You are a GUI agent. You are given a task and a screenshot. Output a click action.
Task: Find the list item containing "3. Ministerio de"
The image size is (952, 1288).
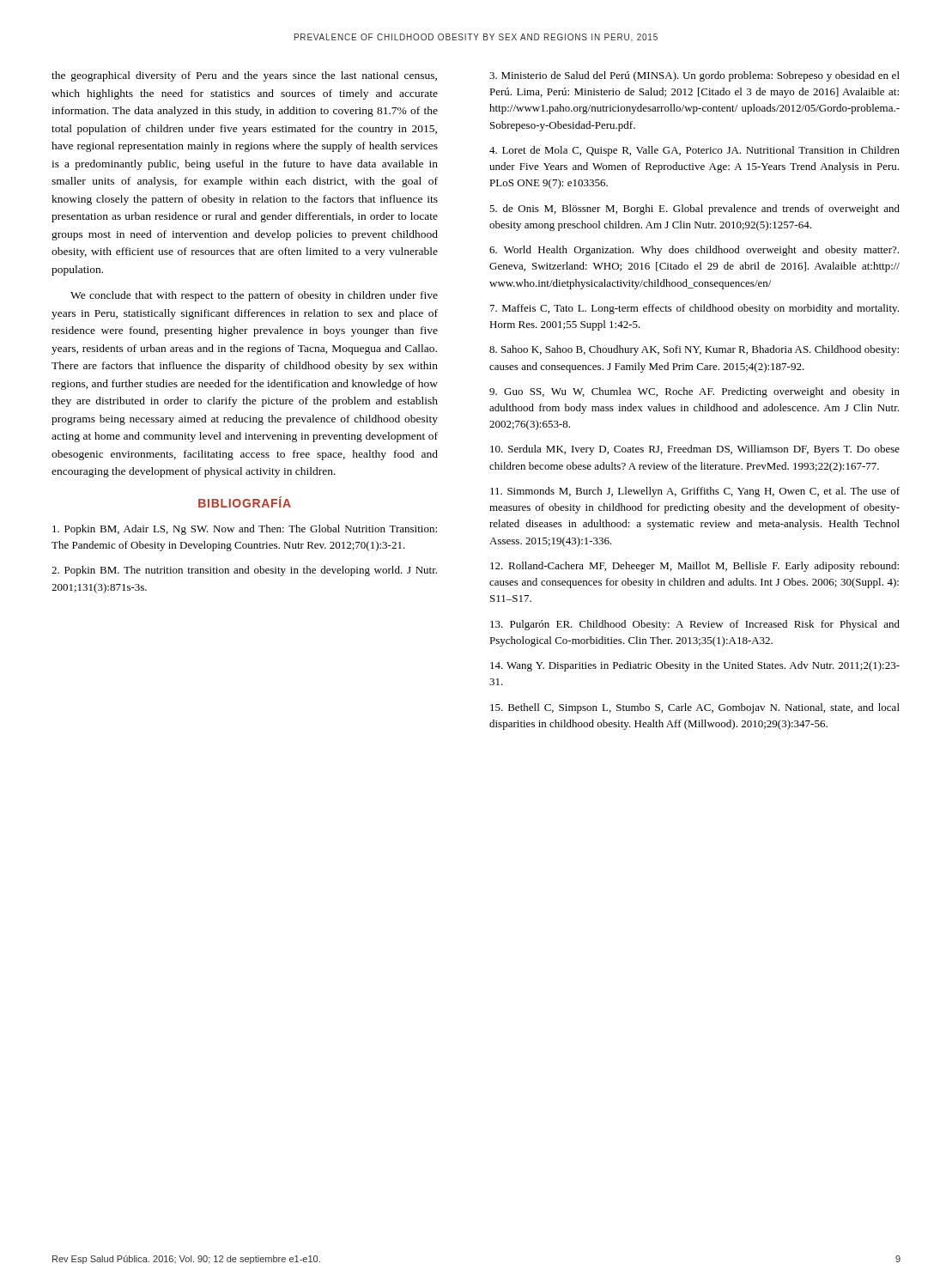point(694,100)
